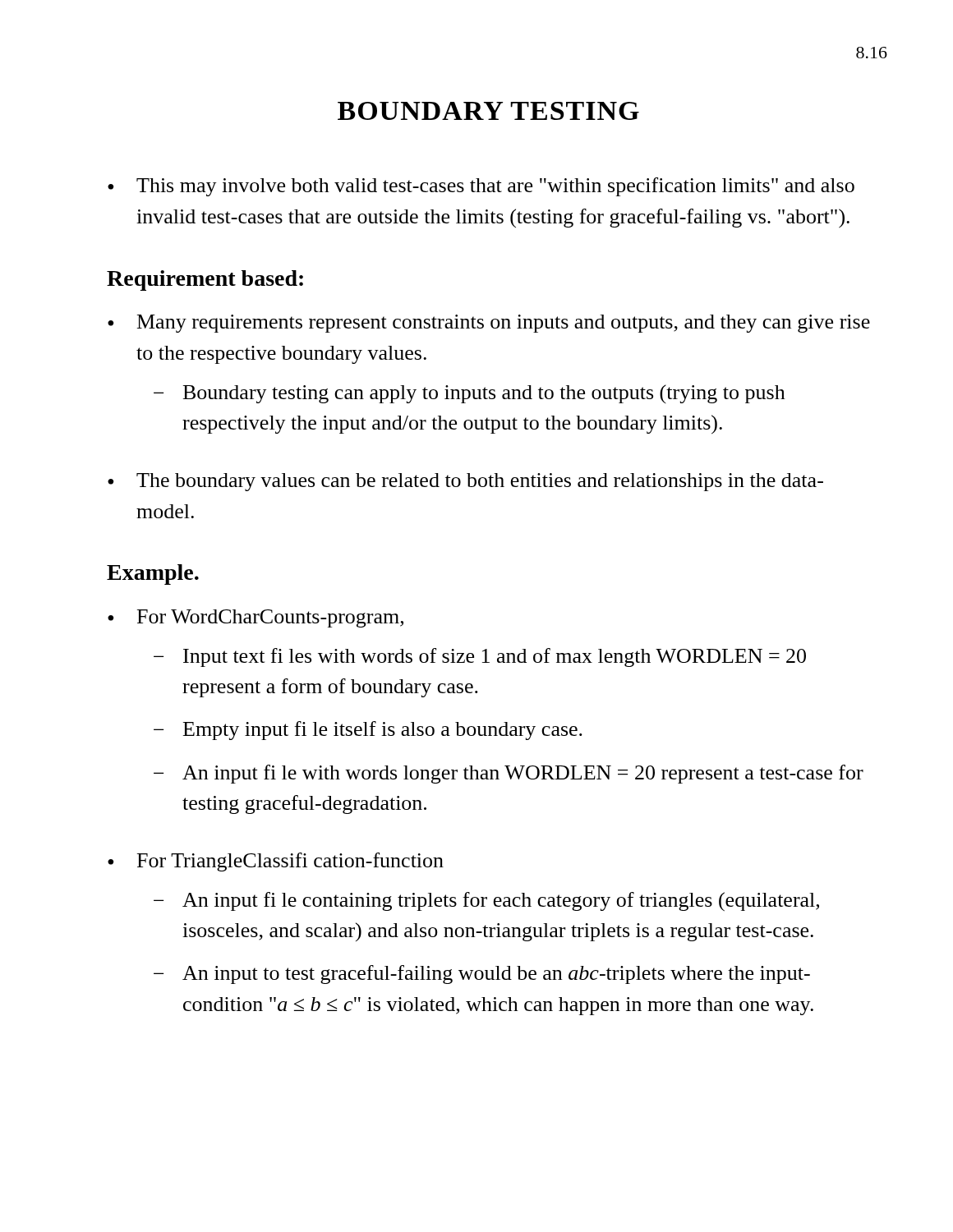Viewport: 953px width, 1232px height.
Task: Find the element starting "• Many requirements represent"
Action: (489, 378)
